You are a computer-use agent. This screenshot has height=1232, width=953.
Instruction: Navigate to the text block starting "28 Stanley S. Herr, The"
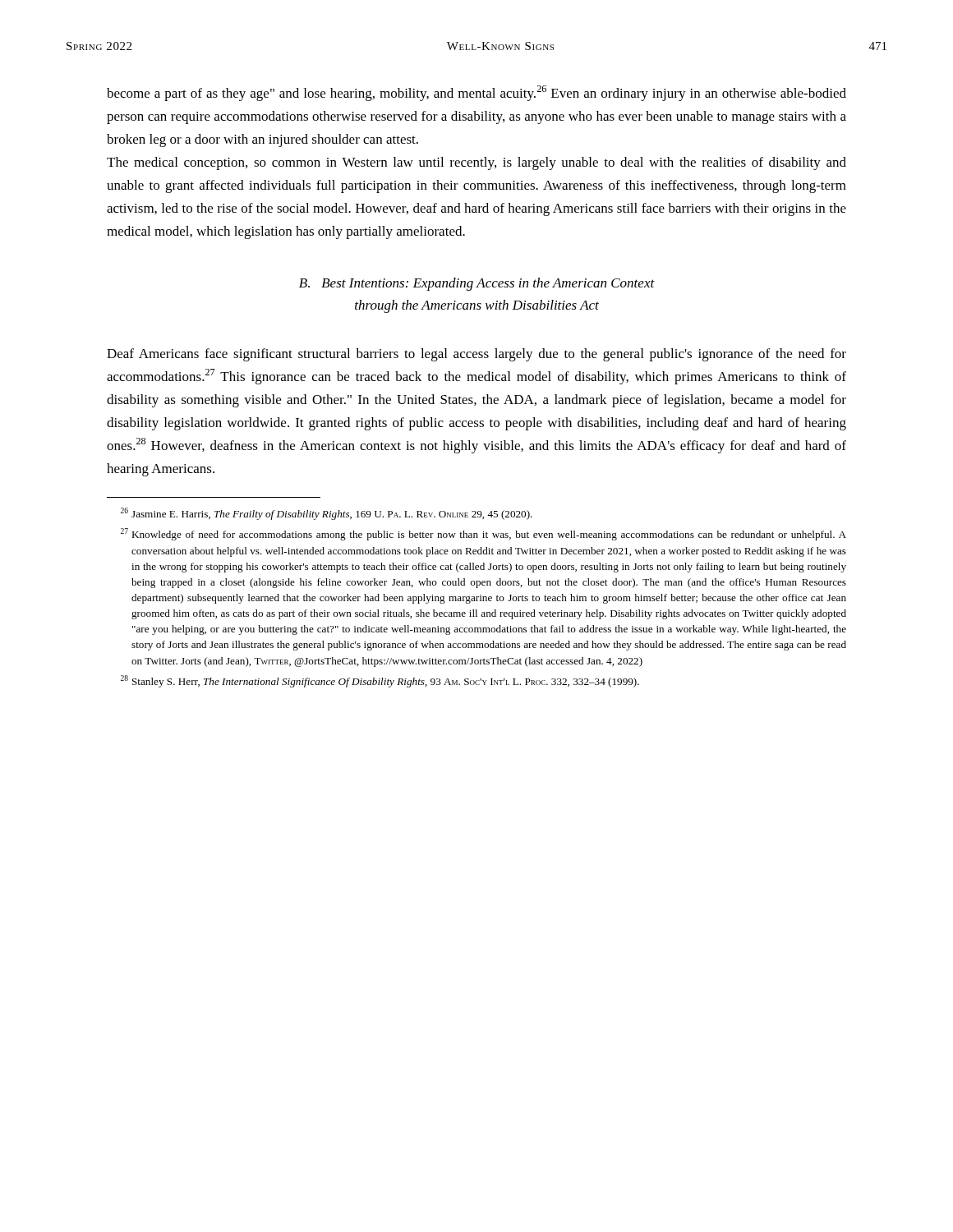point(476,681)
